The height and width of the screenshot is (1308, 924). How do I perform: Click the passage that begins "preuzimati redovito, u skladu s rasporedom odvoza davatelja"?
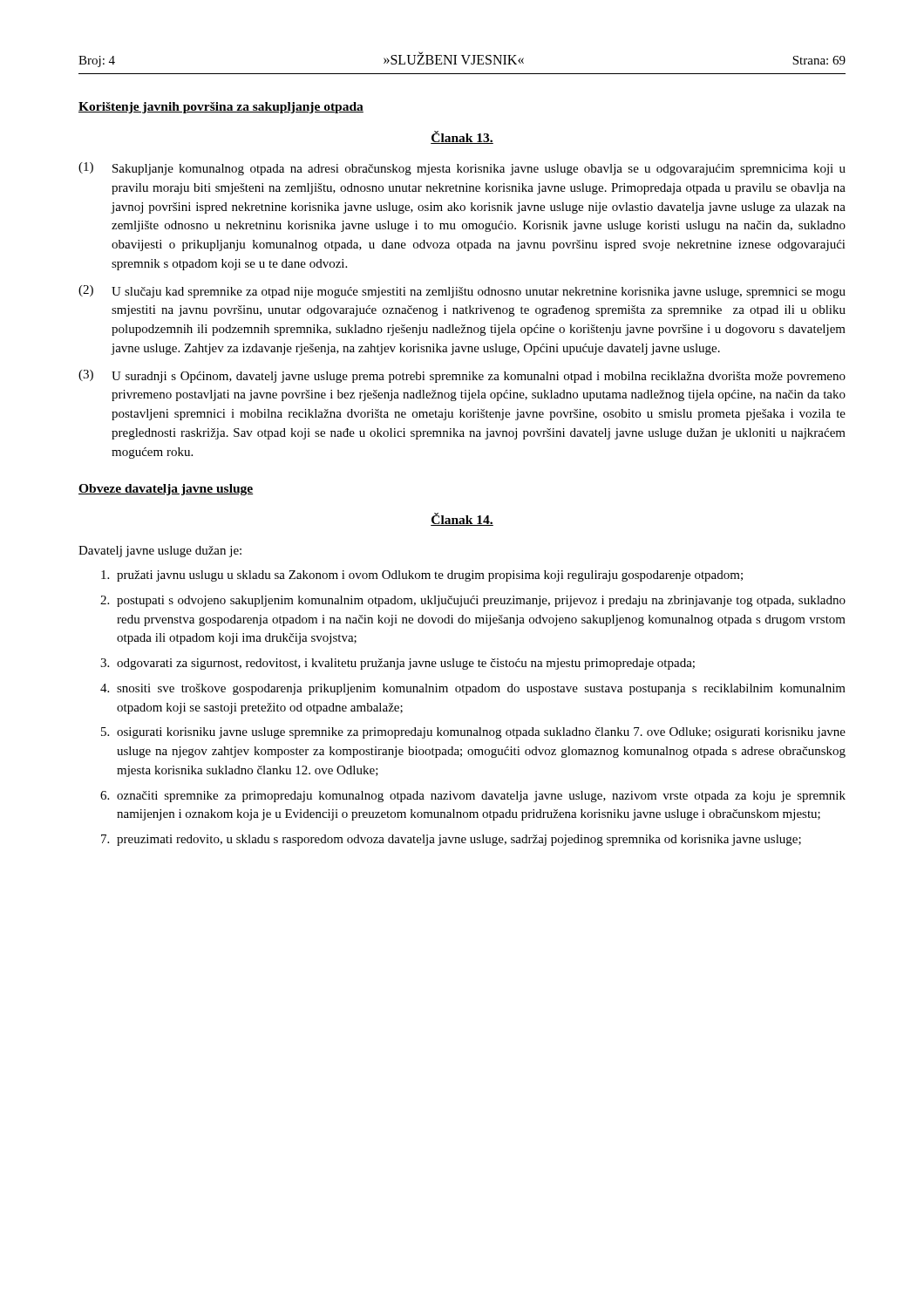(x=459, y=839)
